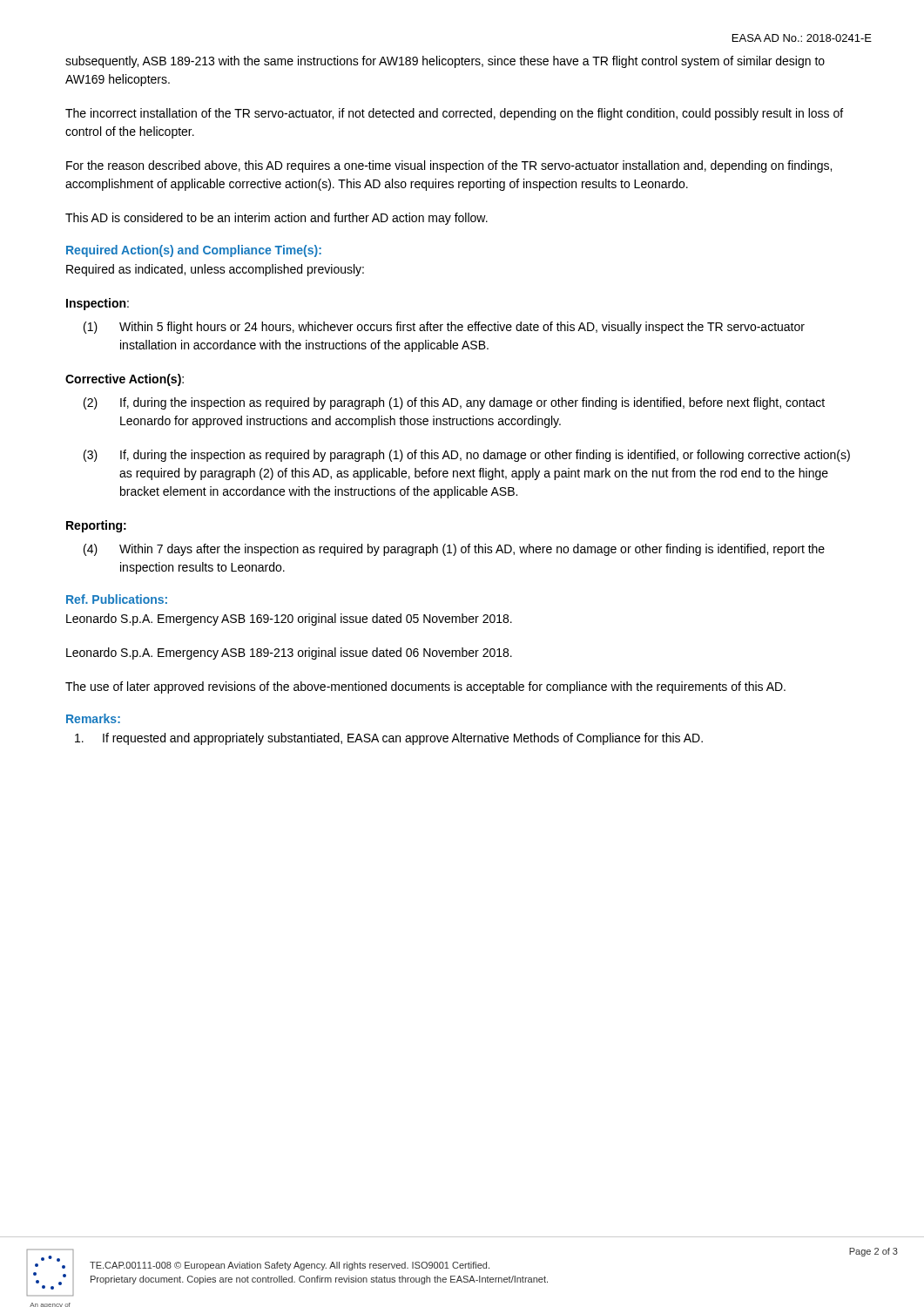924x1307 pixels.
Task: Find the passage starting "(3) If, during the"
Action: pos(466,474)
